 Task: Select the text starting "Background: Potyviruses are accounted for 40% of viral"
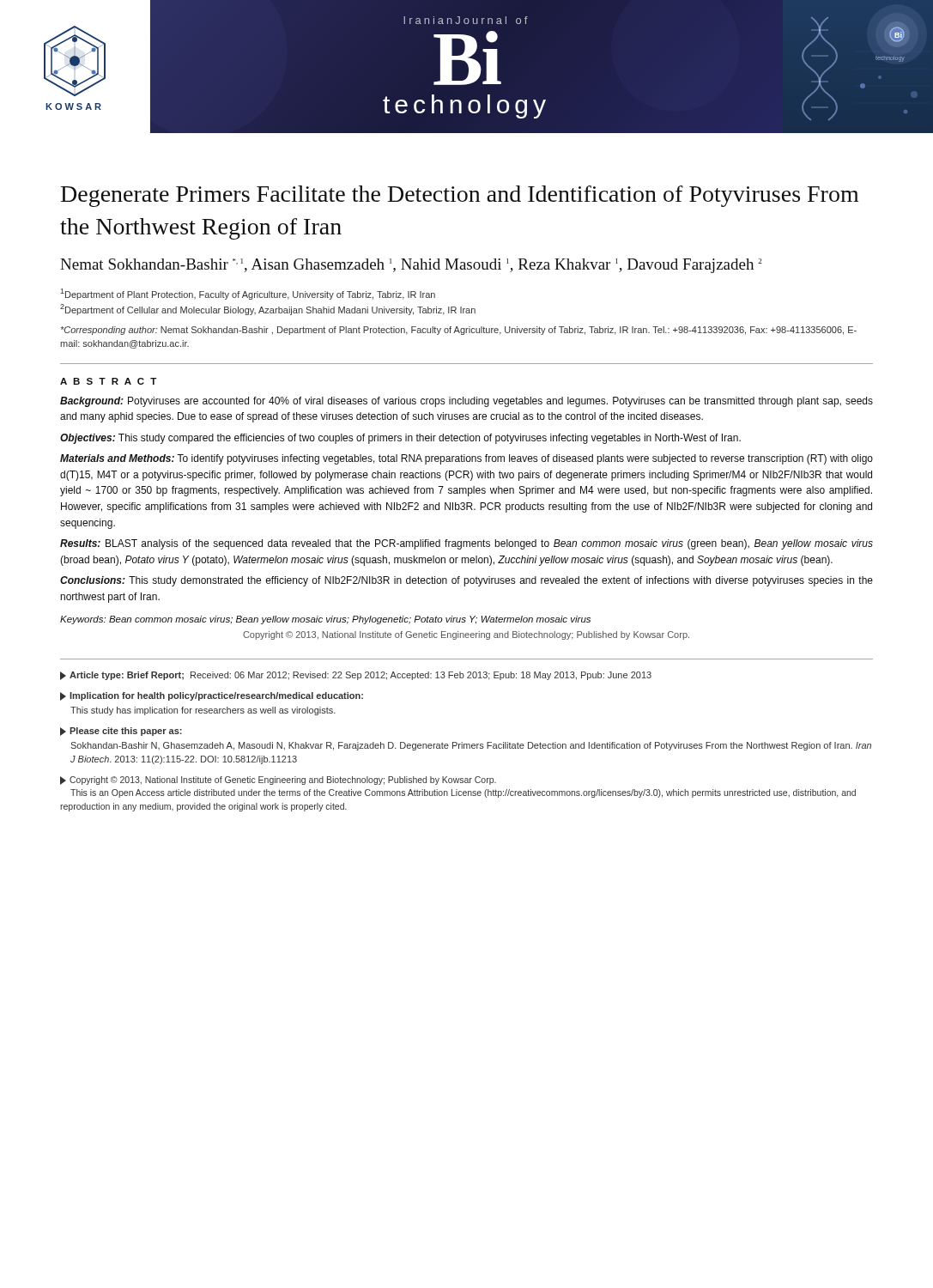(x=466, y=499)
